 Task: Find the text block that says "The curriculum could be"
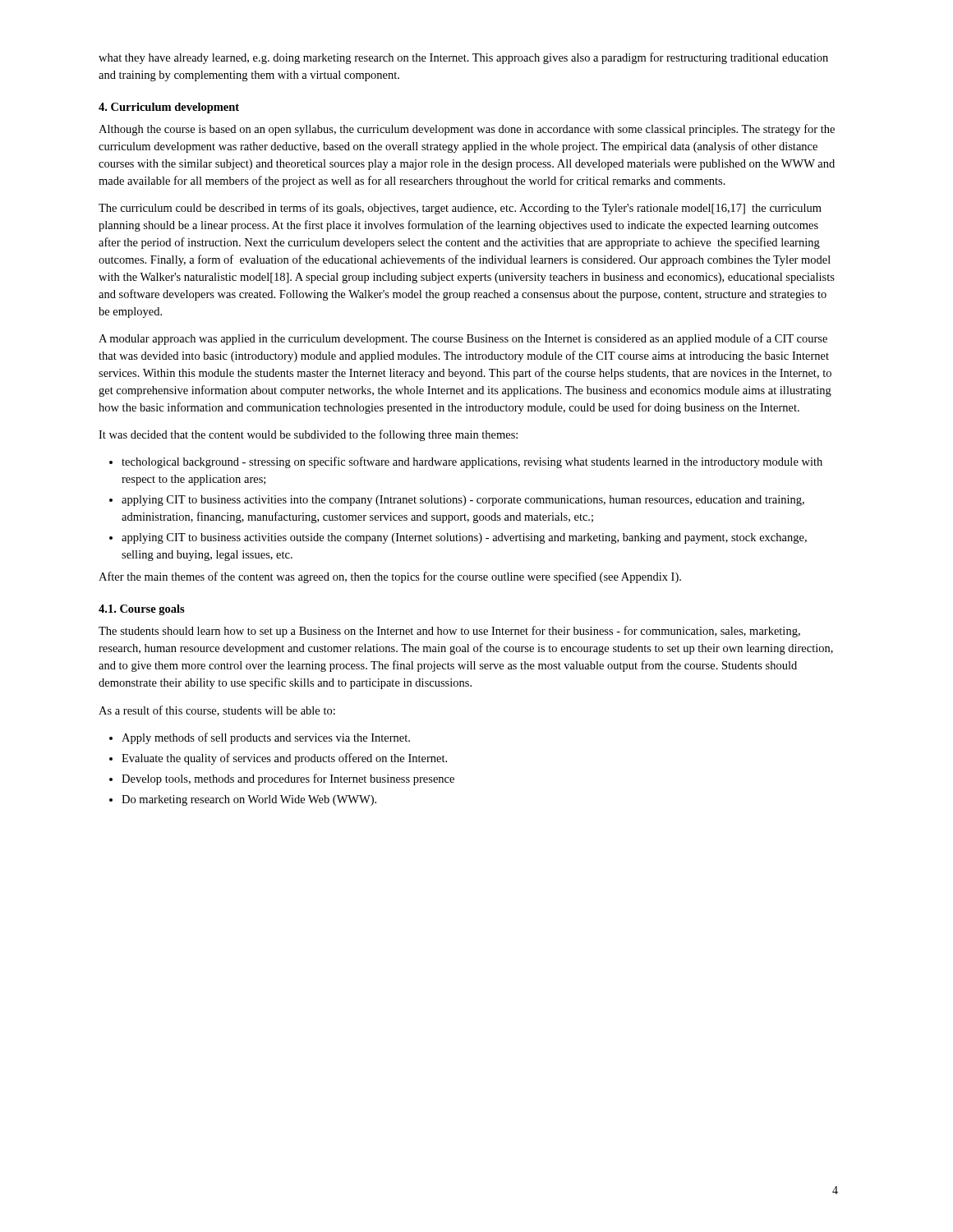tap(467, 260)
